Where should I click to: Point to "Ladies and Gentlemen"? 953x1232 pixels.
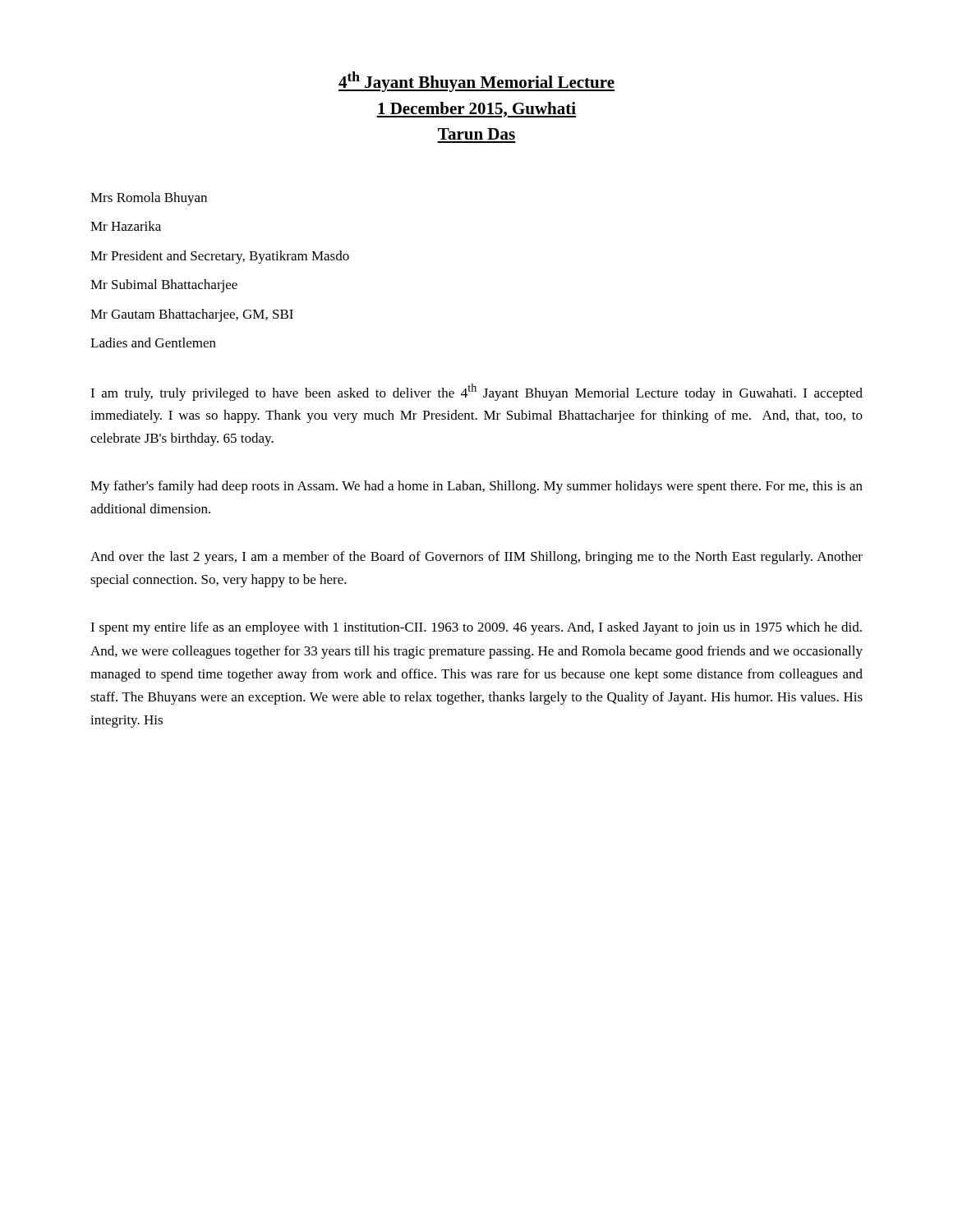pos(153,343)
